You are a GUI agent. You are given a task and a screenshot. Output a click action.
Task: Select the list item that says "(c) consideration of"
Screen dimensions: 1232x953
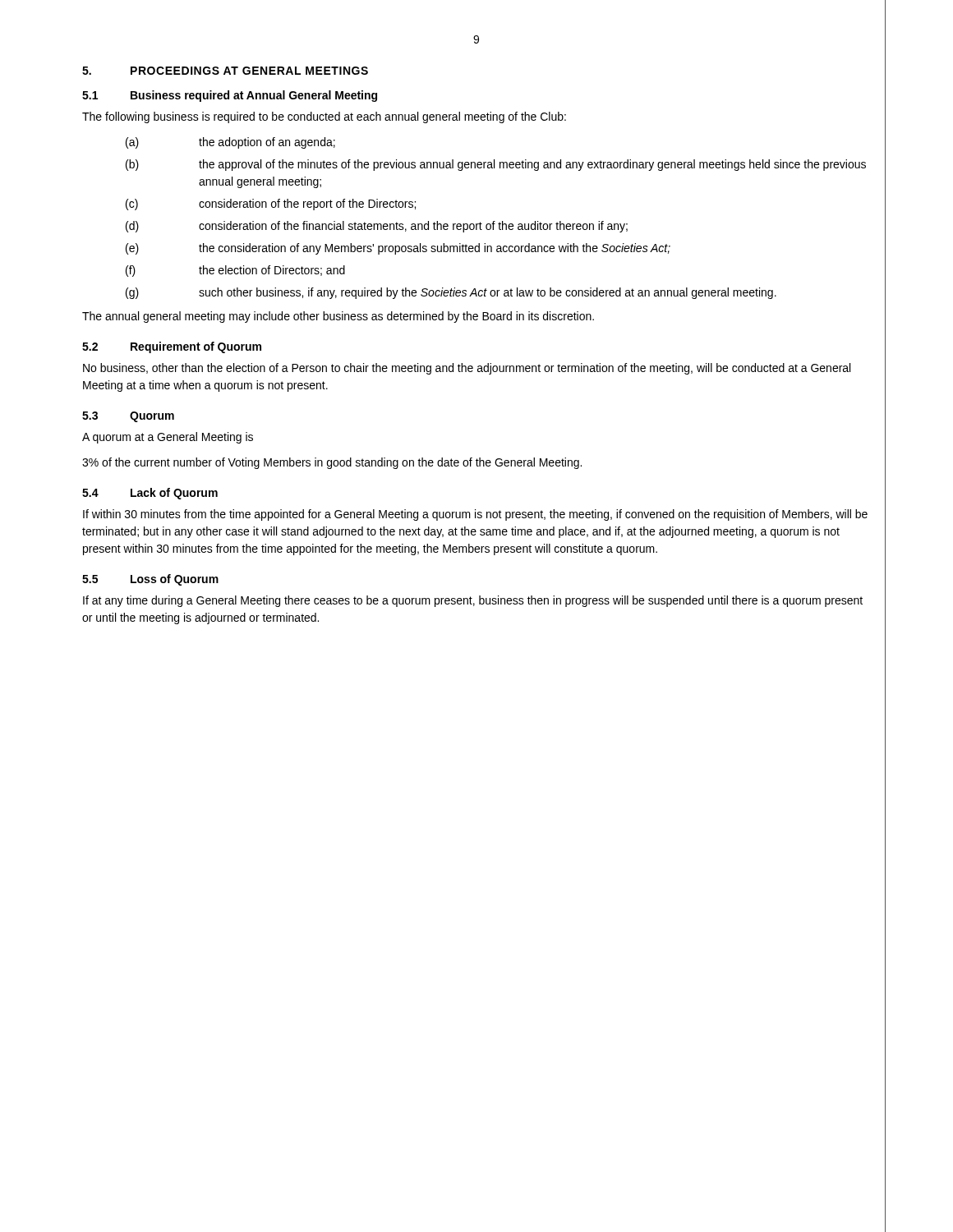[x=271, y=205]
